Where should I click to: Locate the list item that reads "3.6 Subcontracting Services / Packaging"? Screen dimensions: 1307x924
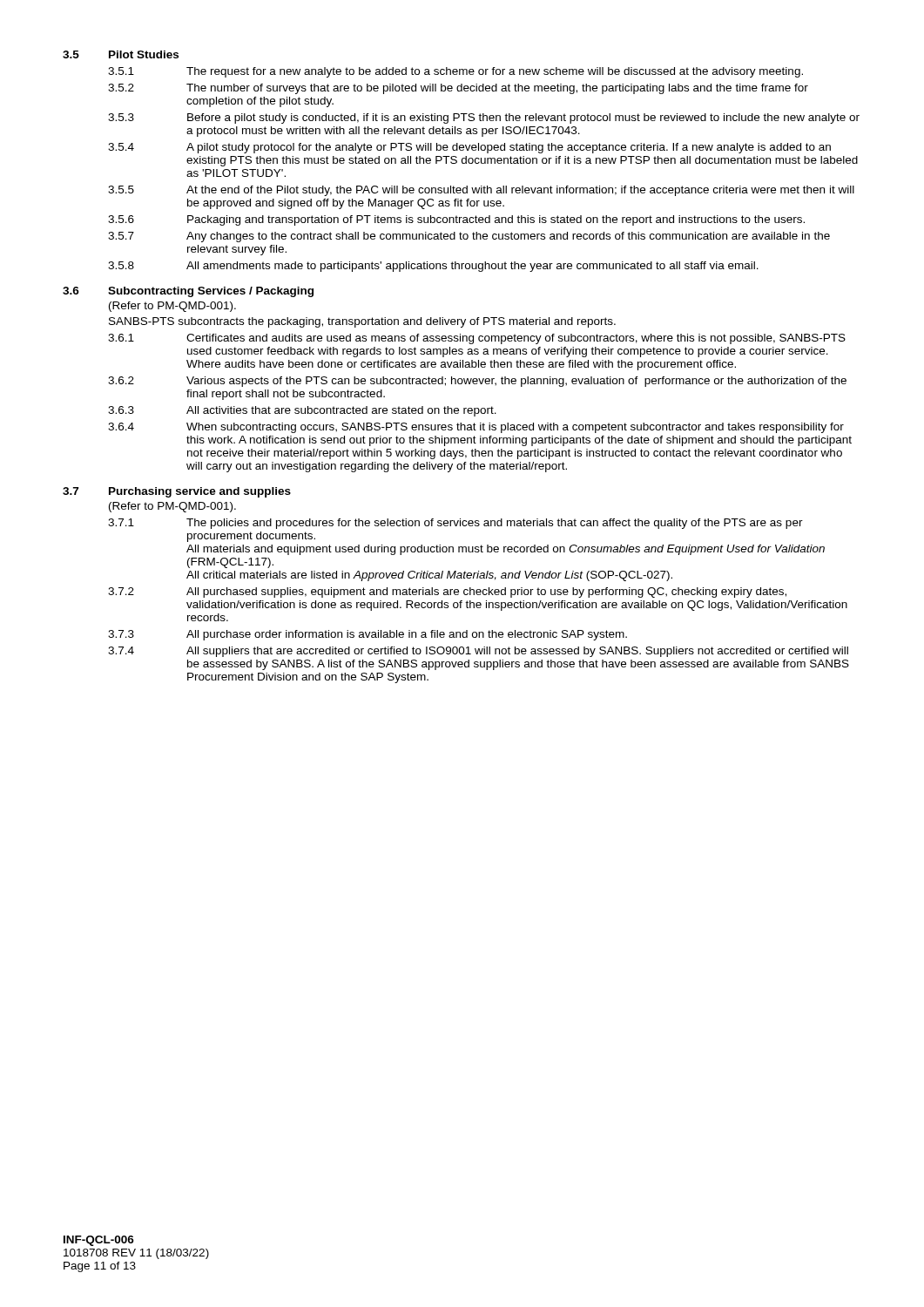tap(189, 291)
